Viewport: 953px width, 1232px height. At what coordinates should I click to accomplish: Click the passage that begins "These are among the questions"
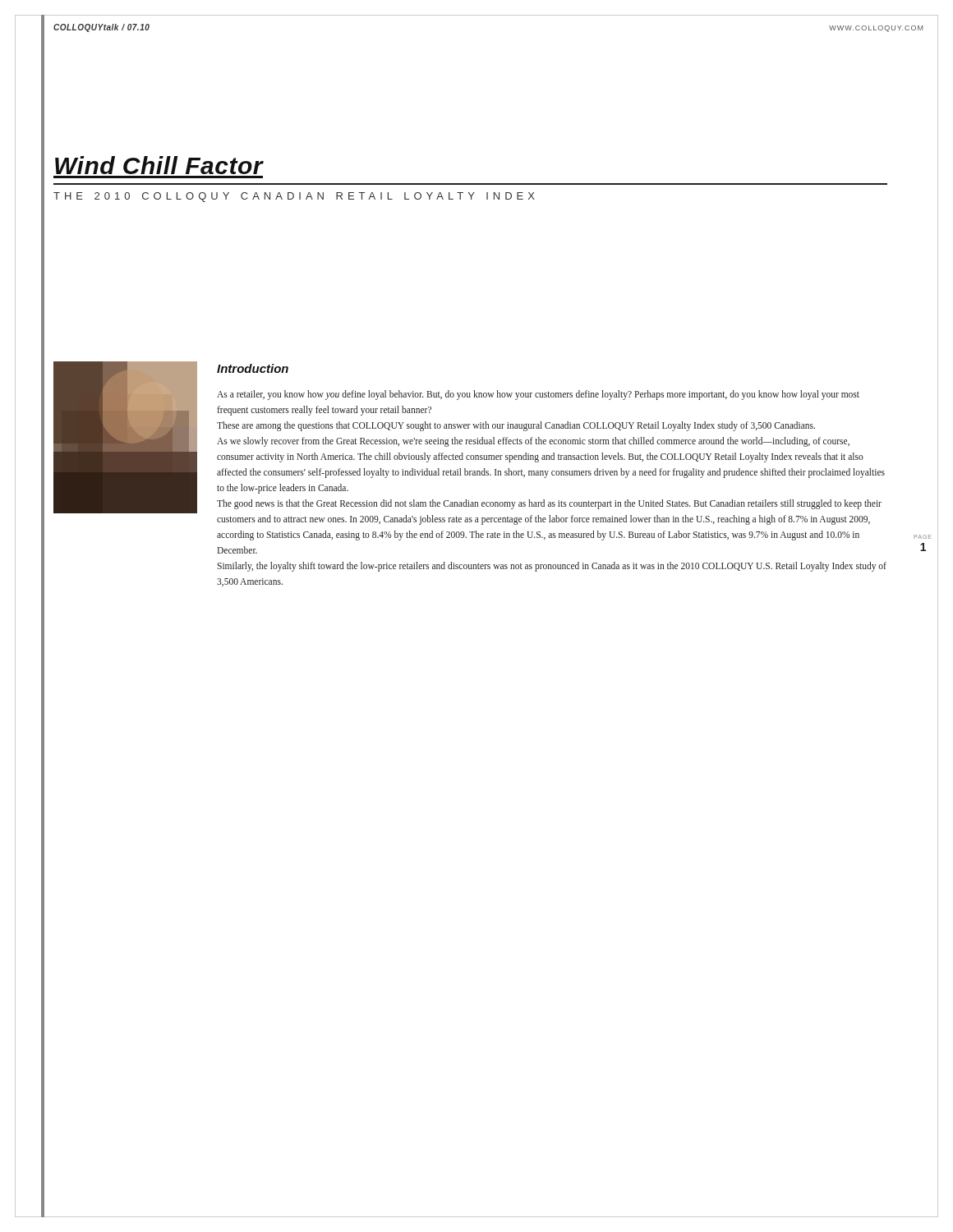point(552,426)
